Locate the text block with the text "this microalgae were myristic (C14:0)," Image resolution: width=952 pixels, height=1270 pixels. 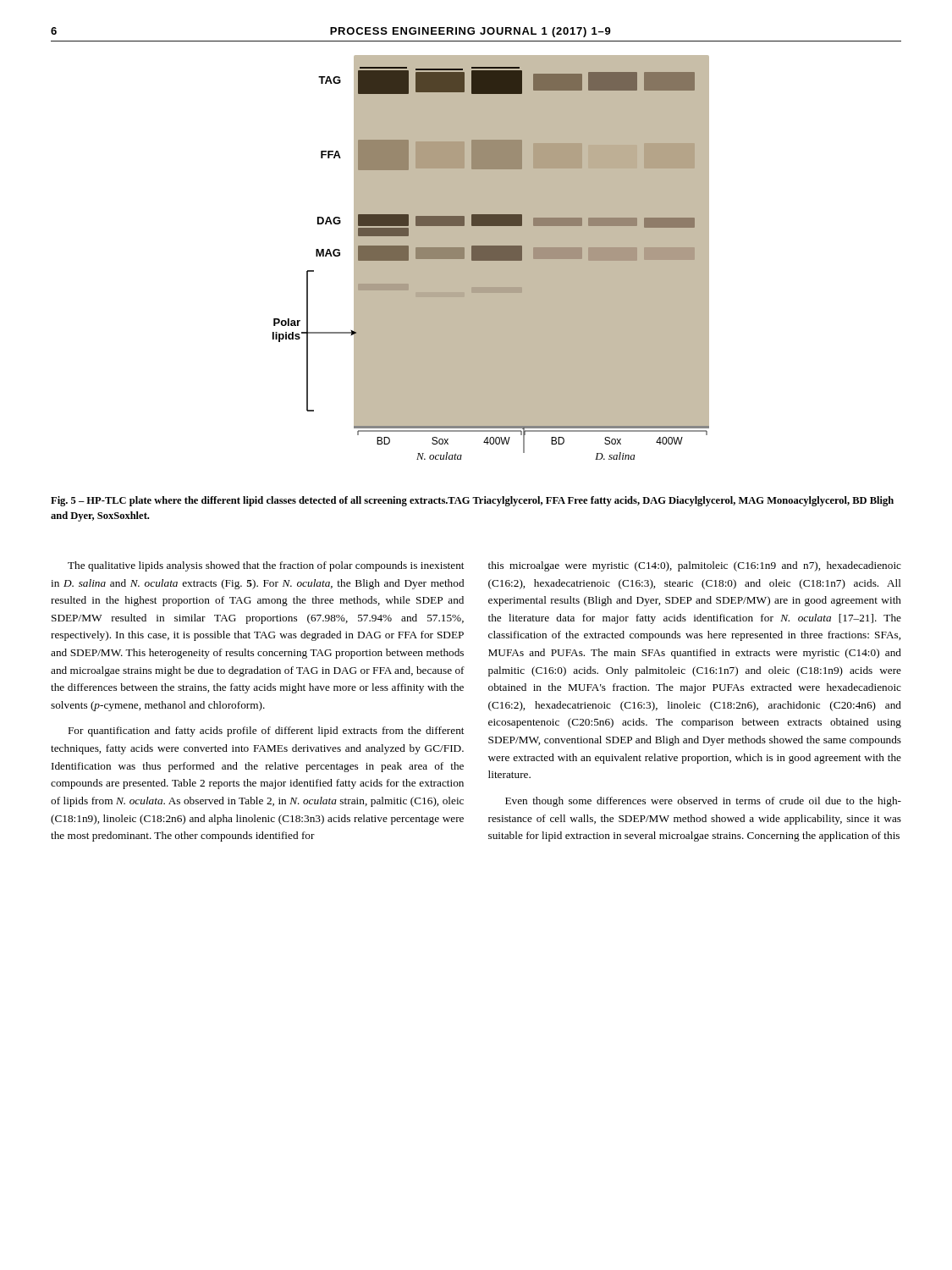pos(695,701)
